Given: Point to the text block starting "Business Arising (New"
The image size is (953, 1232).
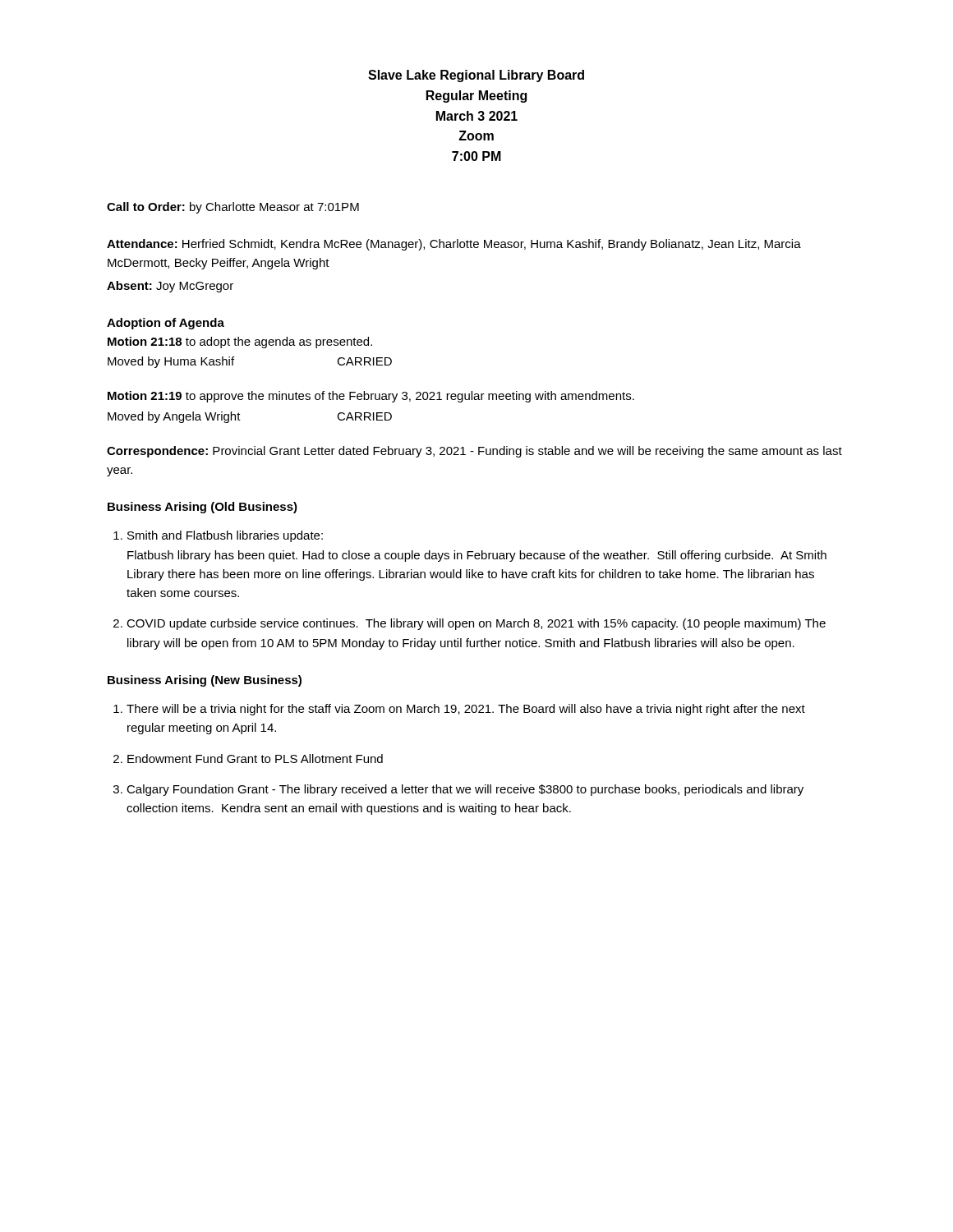Looking at the screenshot, I should tap(205, 680).
